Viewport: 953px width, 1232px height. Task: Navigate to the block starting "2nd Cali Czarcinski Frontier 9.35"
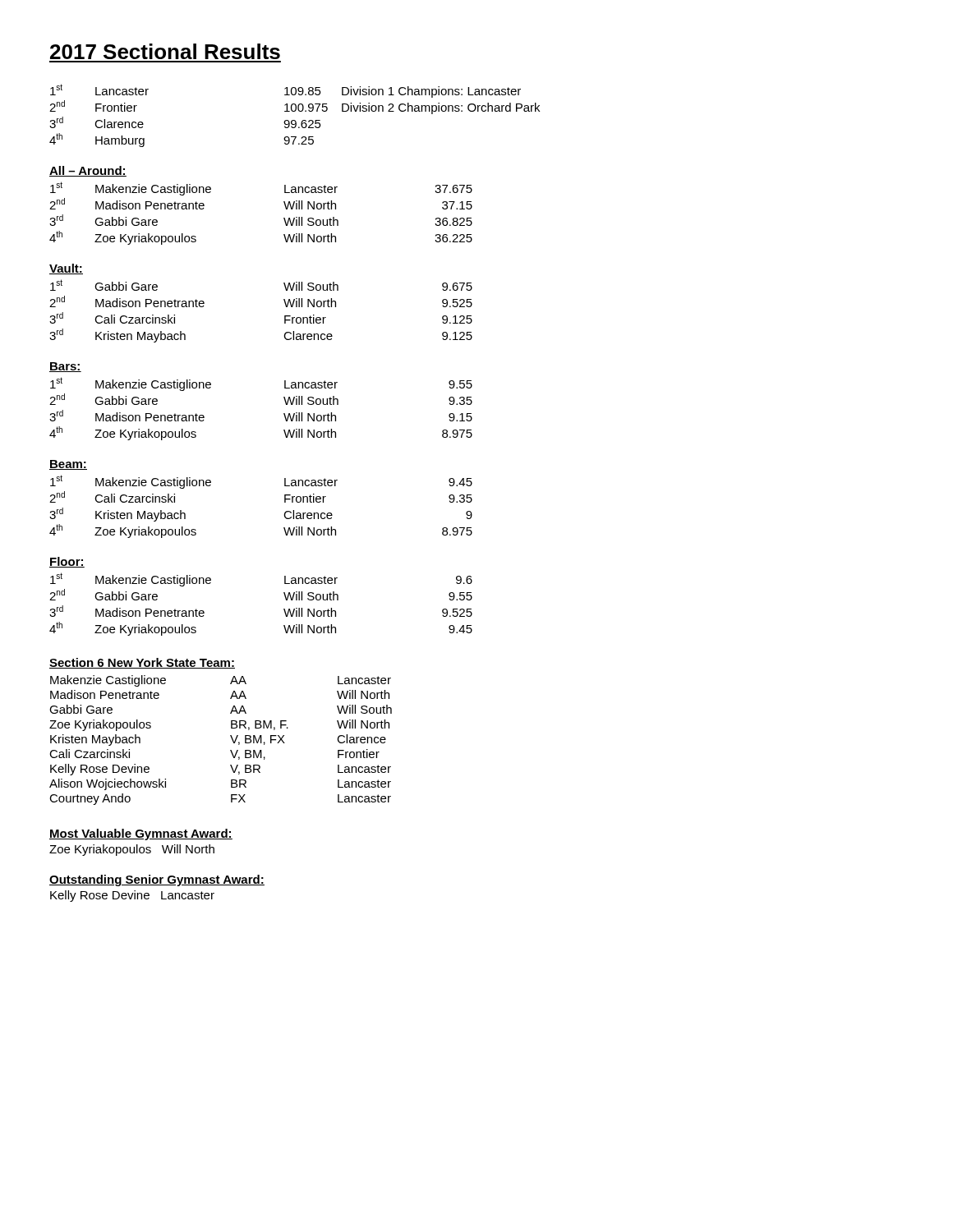[131, 496]
